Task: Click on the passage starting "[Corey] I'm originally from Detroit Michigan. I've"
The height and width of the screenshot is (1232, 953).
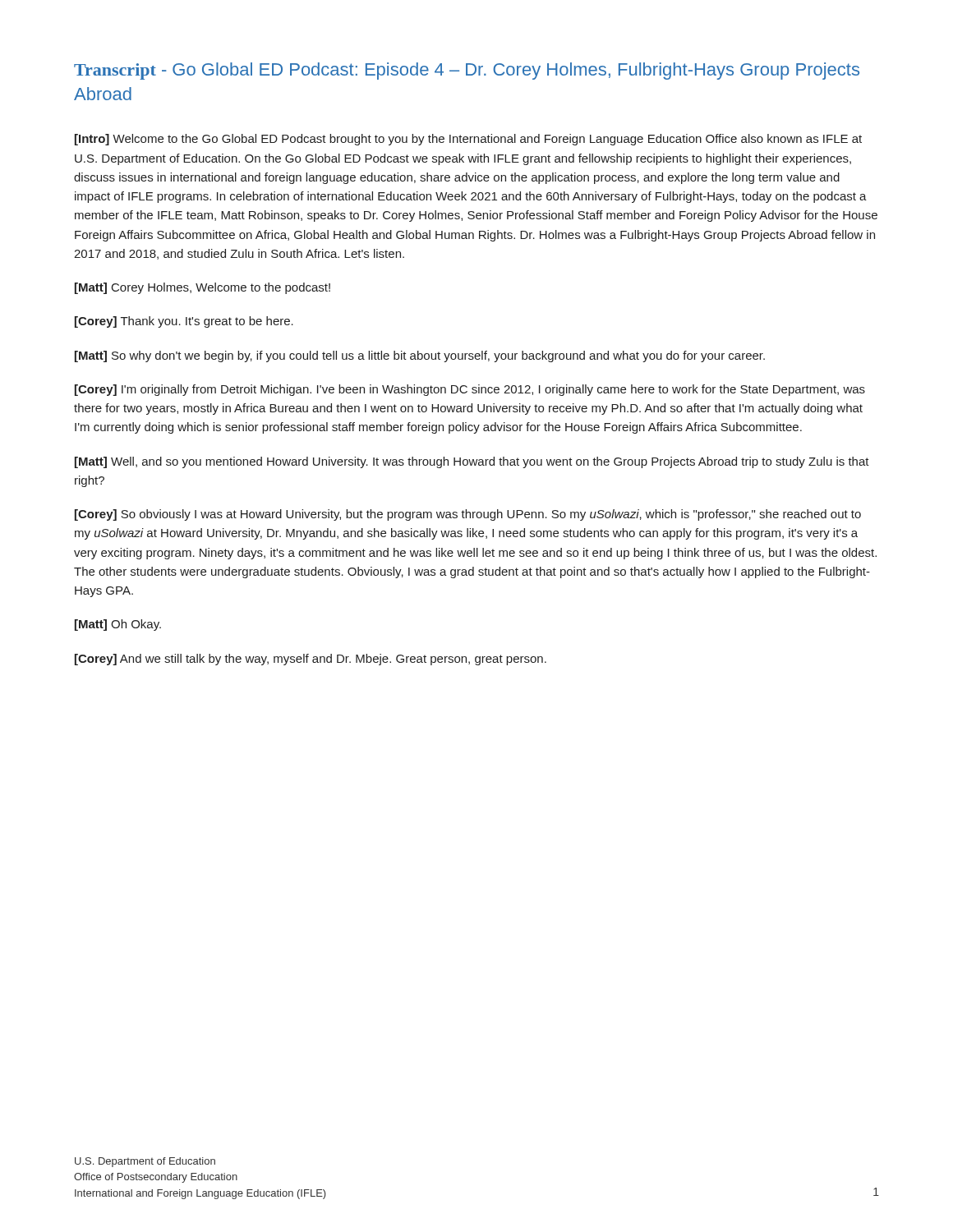Action: (470, 408)
